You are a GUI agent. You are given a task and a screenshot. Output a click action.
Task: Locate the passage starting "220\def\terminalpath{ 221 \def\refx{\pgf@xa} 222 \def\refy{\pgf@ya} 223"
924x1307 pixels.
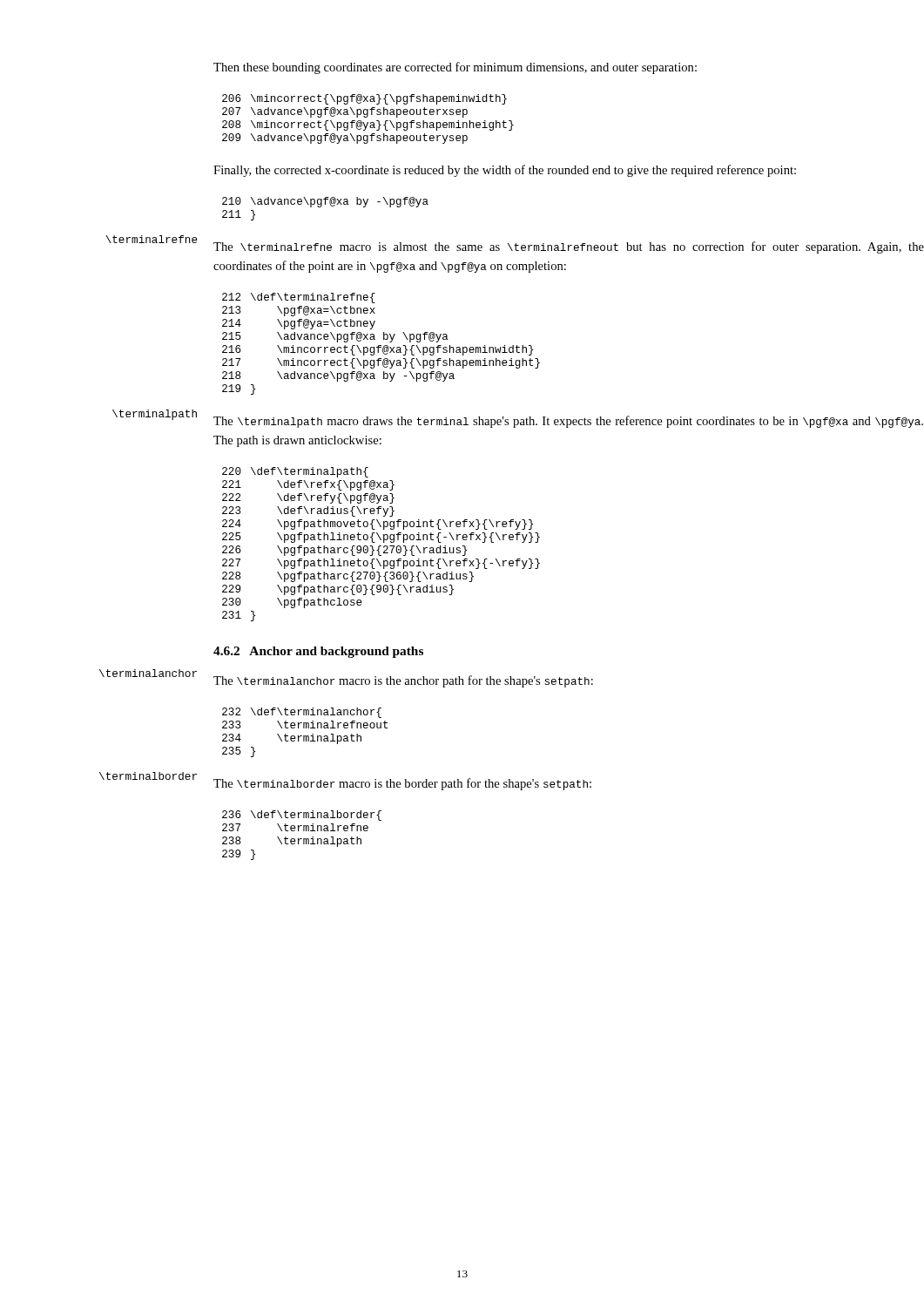point(295,472)
